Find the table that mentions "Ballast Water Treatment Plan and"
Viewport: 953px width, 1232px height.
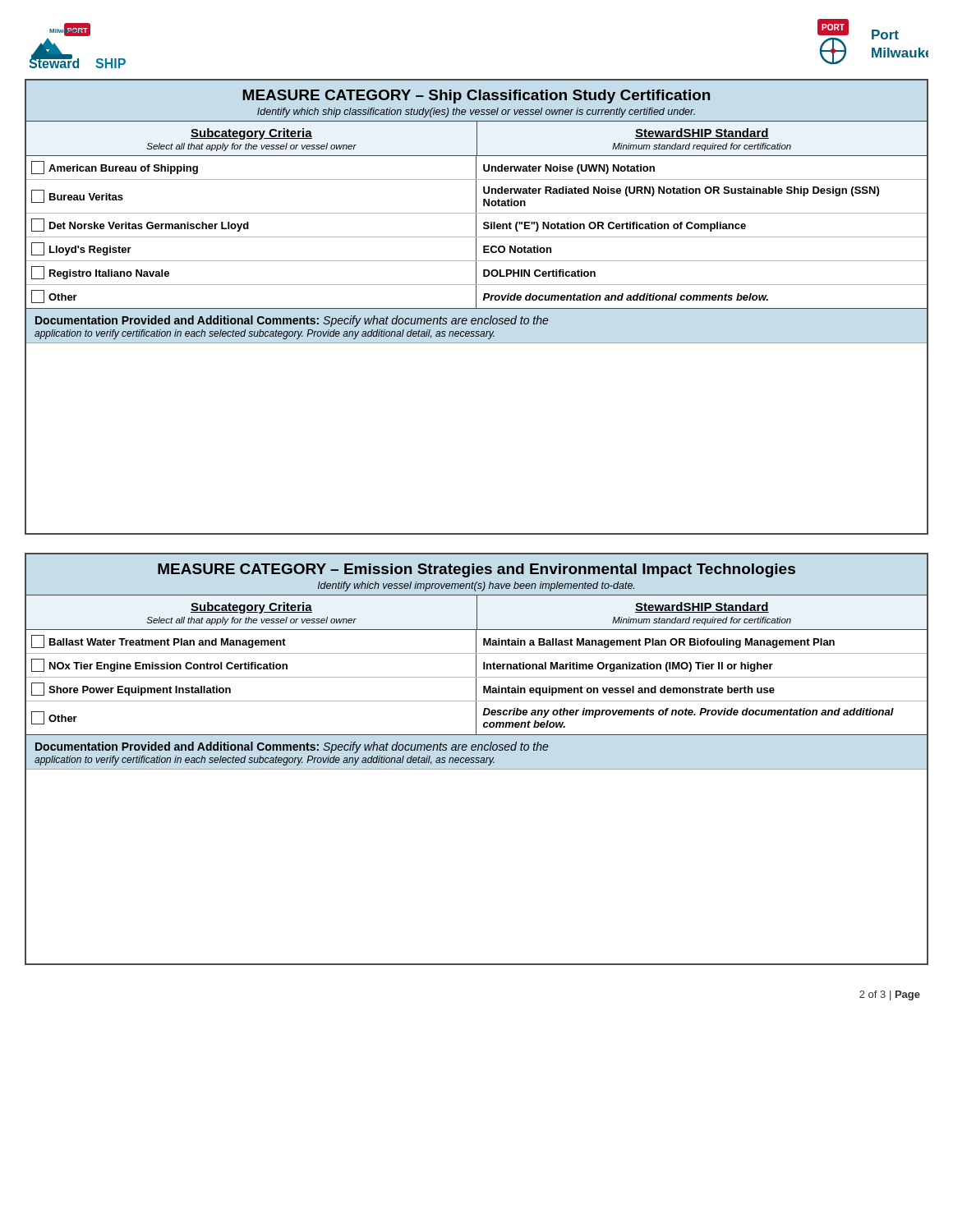476,682
